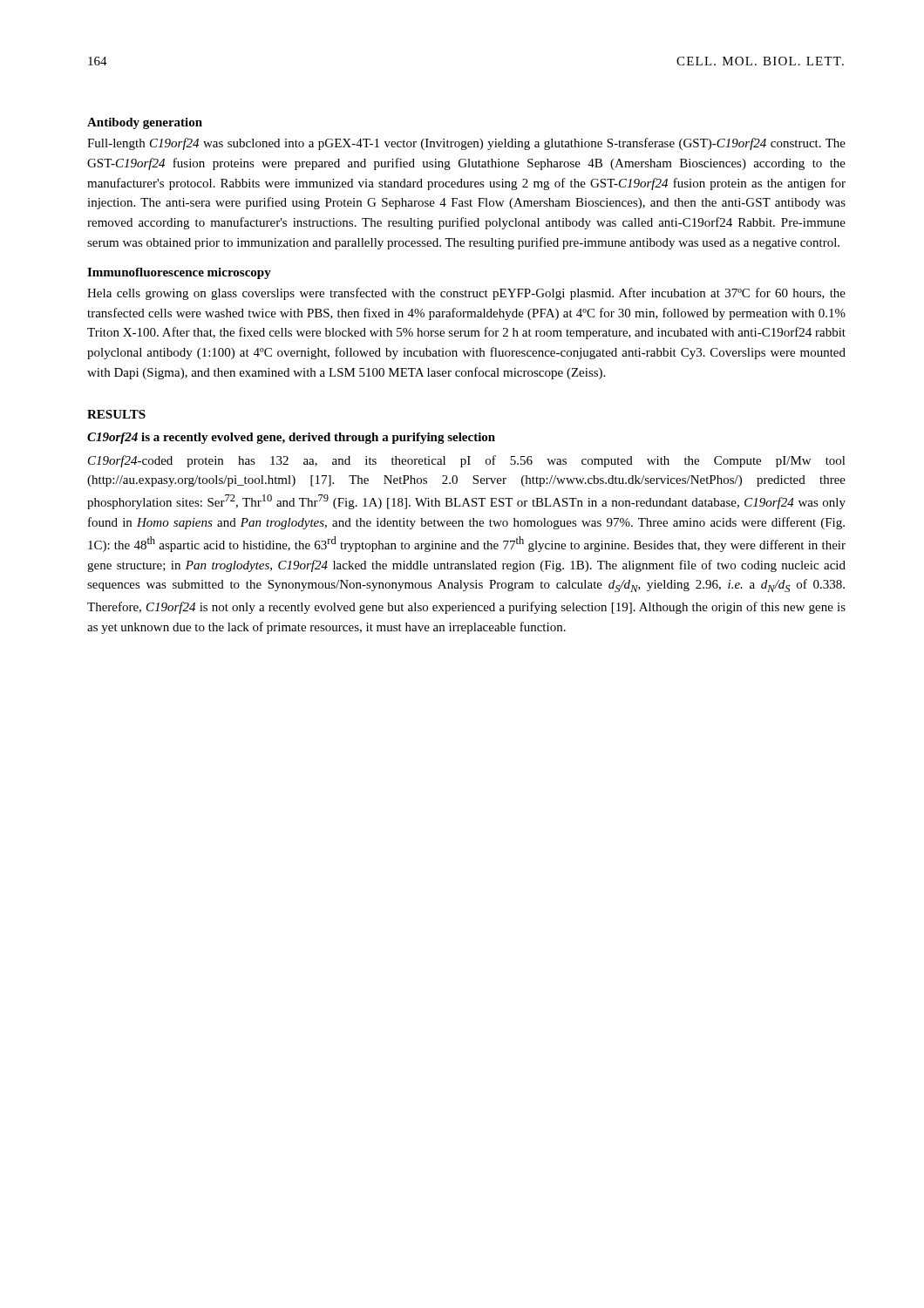
Task: Select the section header containing "C19orf24 is a recently evolved gene, derived through"
Action: point(466,437)
